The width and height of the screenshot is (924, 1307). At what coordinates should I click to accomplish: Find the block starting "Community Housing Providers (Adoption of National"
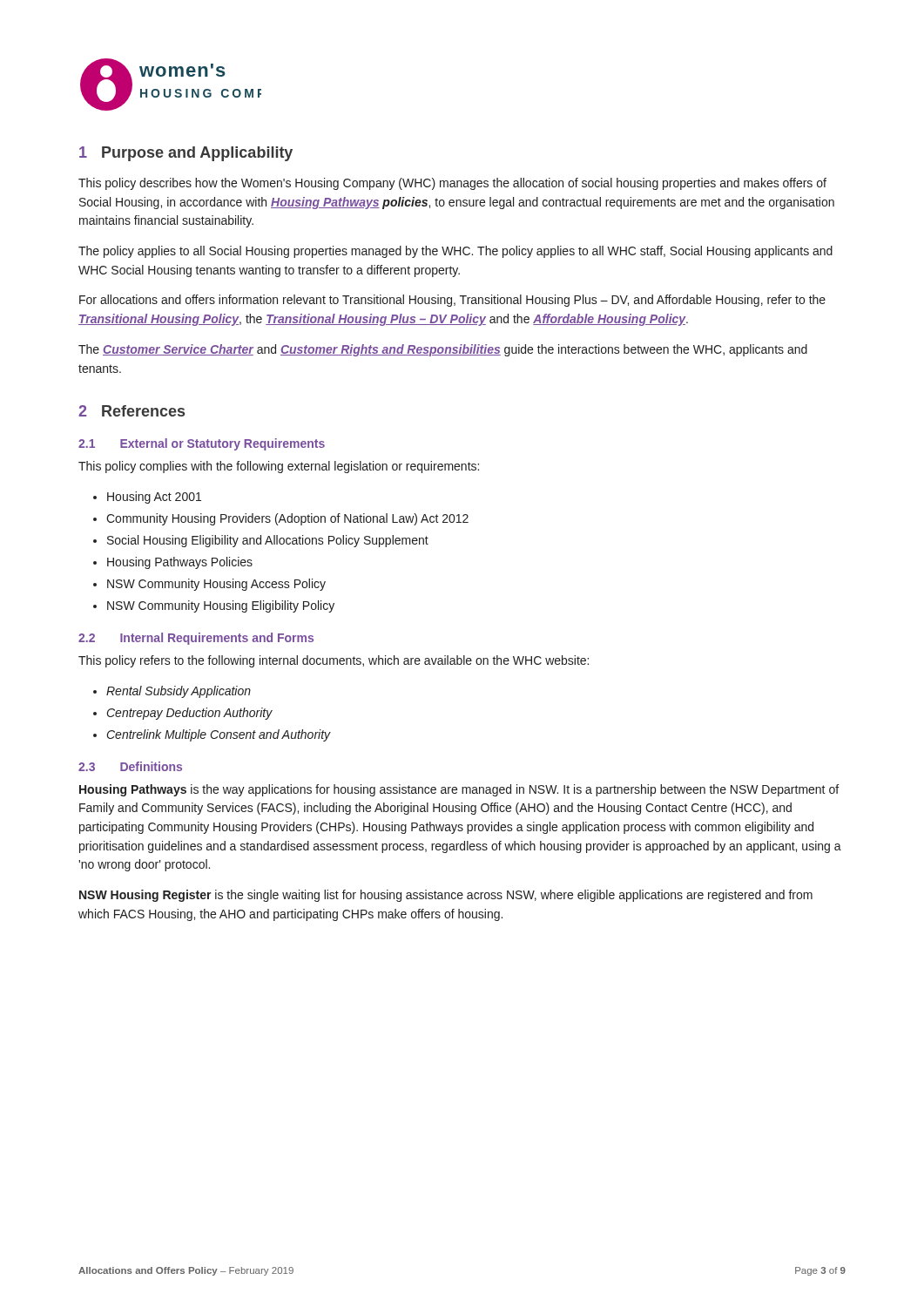coord(462,519)
